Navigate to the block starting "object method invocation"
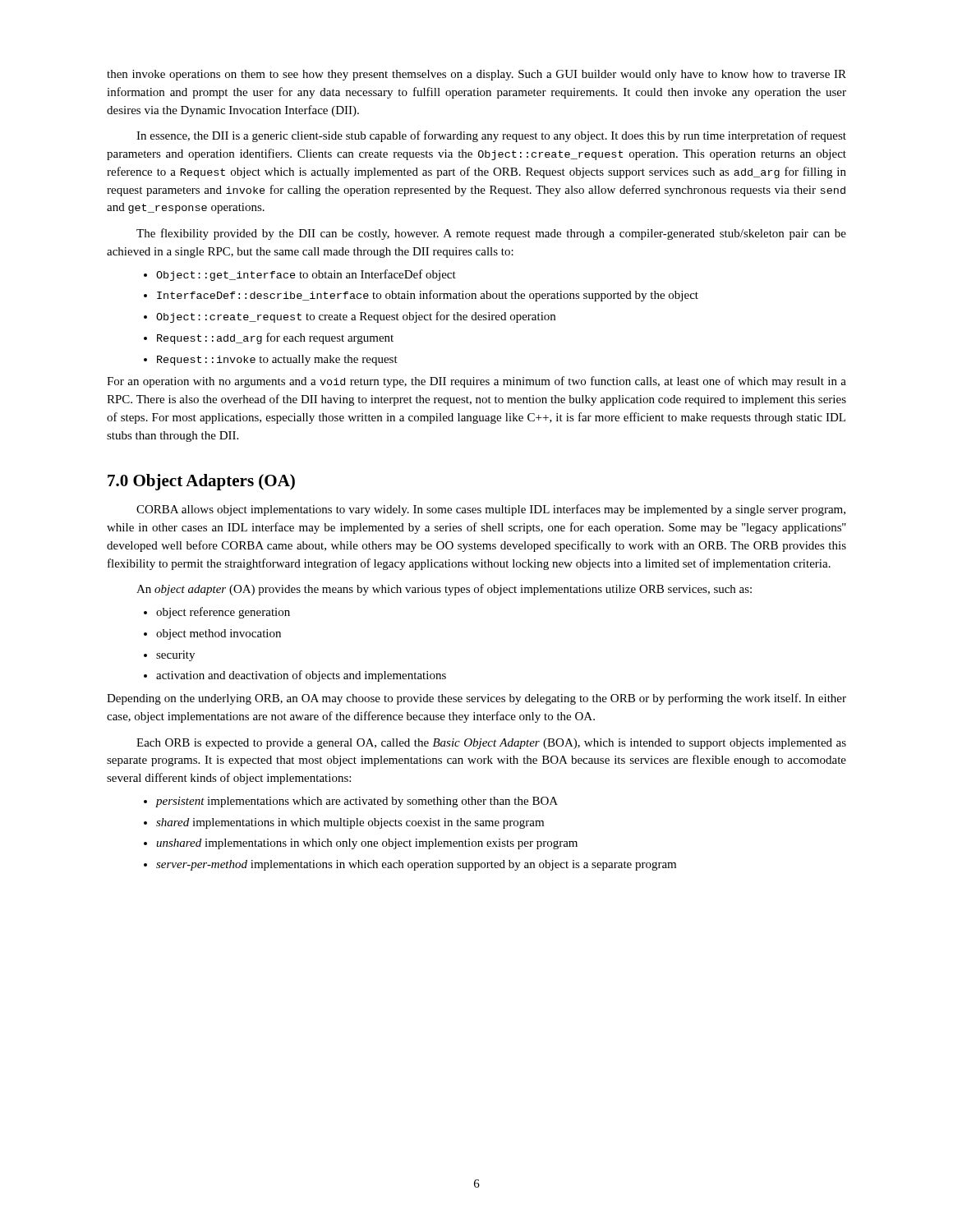Screen dimensions: 1232x953 219,633
